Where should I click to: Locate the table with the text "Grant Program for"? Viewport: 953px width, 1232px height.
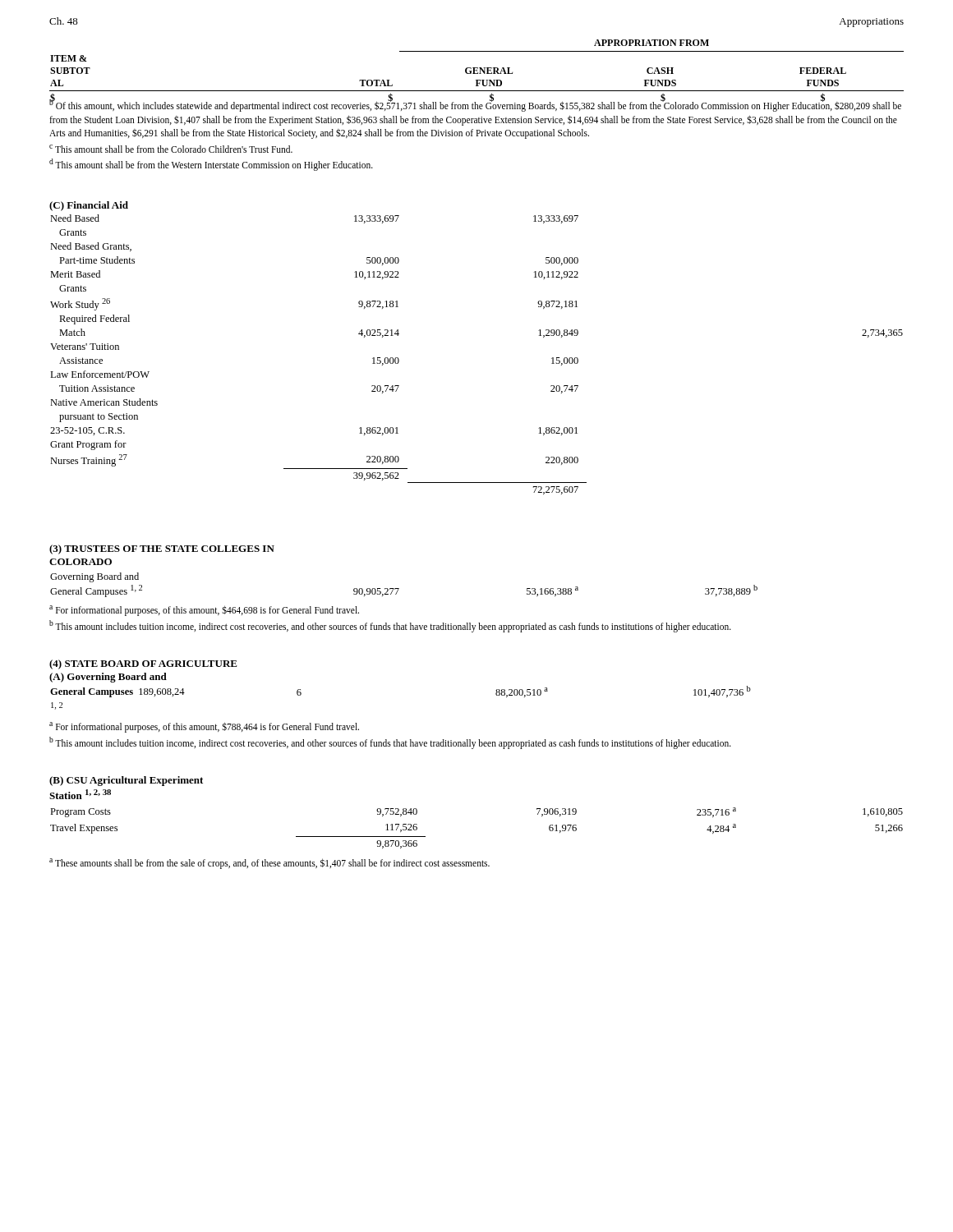click(476, 355)
